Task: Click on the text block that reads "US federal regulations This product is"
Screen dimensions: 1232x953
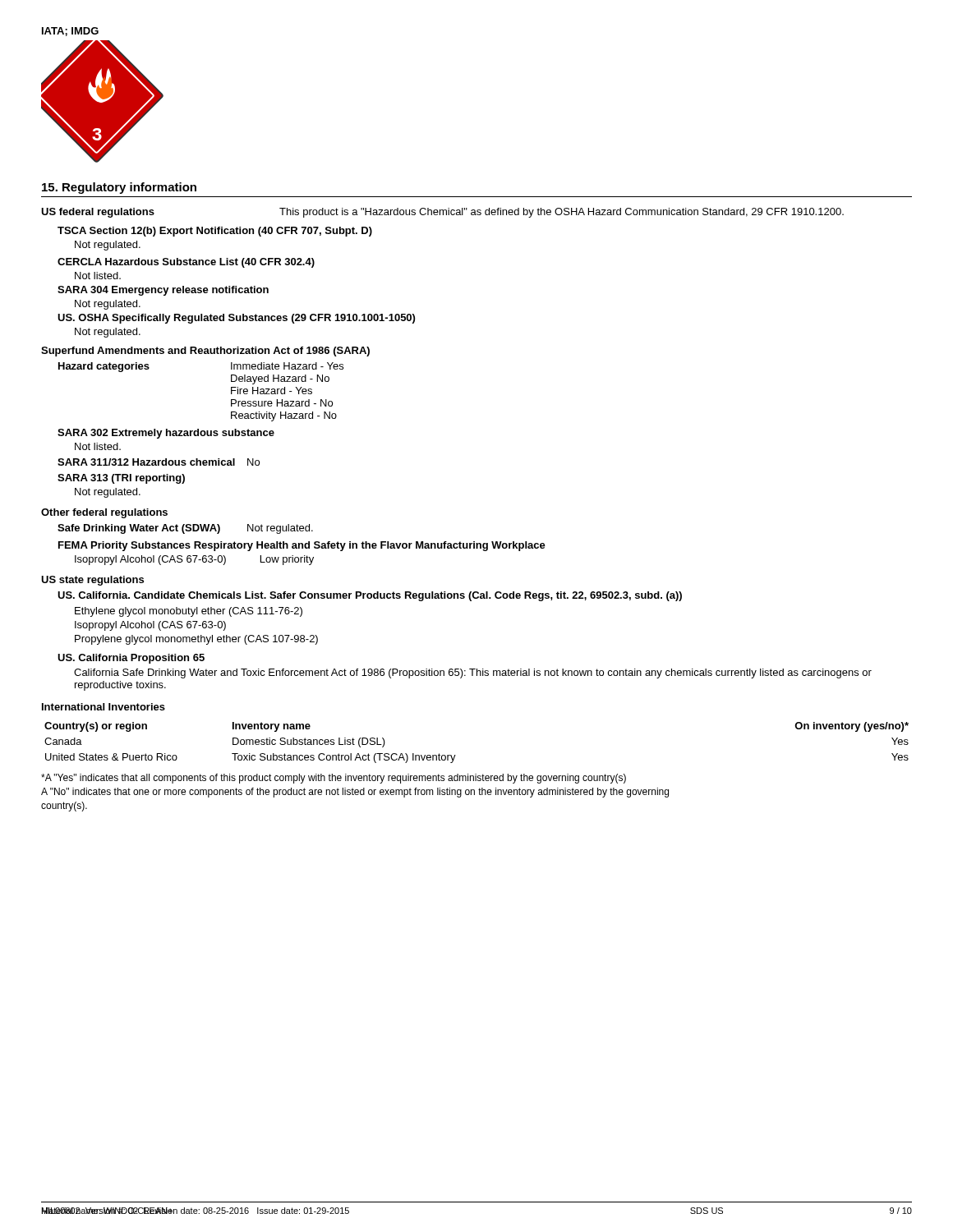Action: pyautogui.click(x=476, y=212)
